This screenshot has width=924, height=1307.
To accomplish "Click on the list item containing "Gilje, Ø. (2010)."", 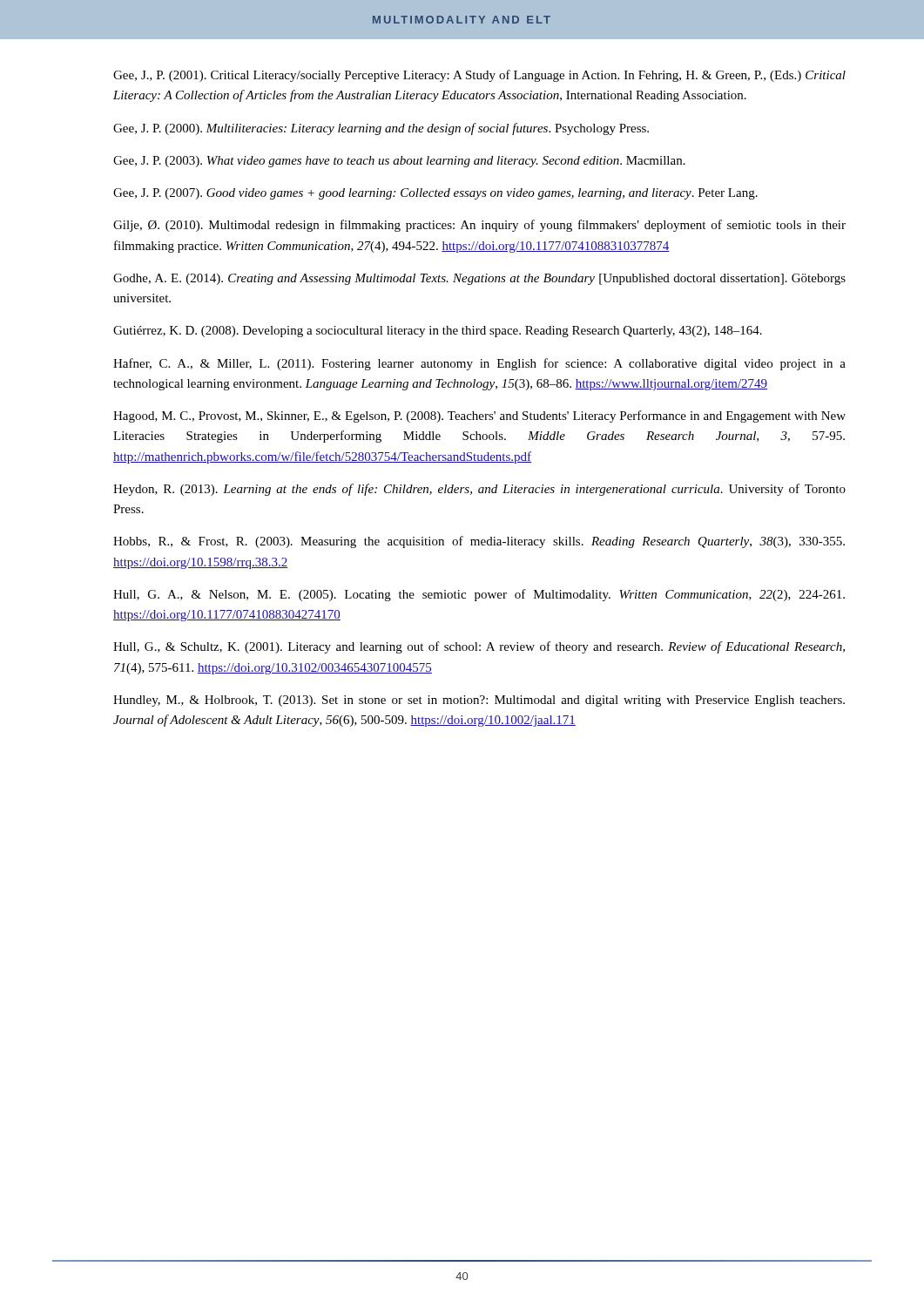I will pyautogui.click(x=462, y=236).
